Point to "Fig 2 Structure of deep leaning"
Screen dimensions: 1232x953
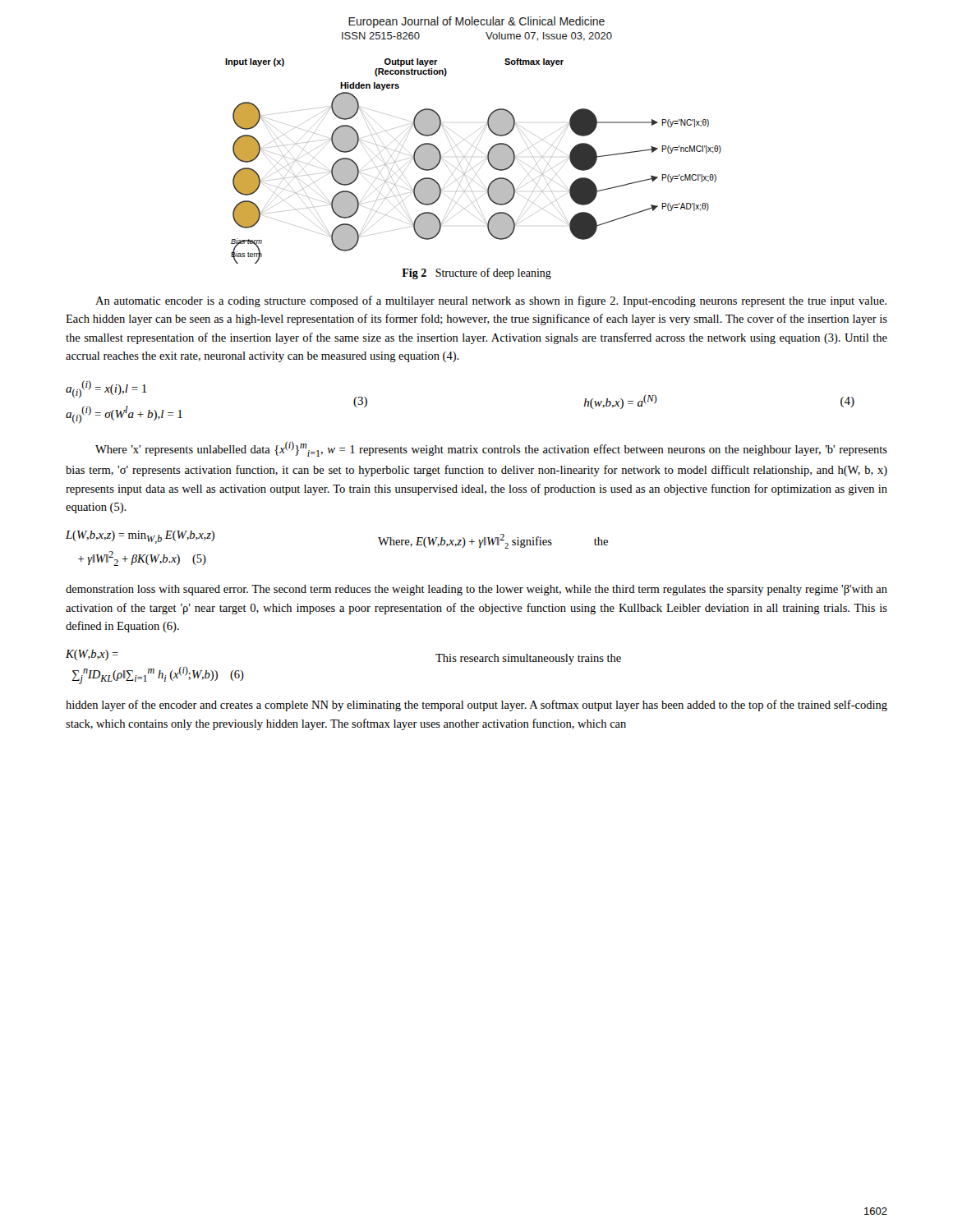click(476, 273)
